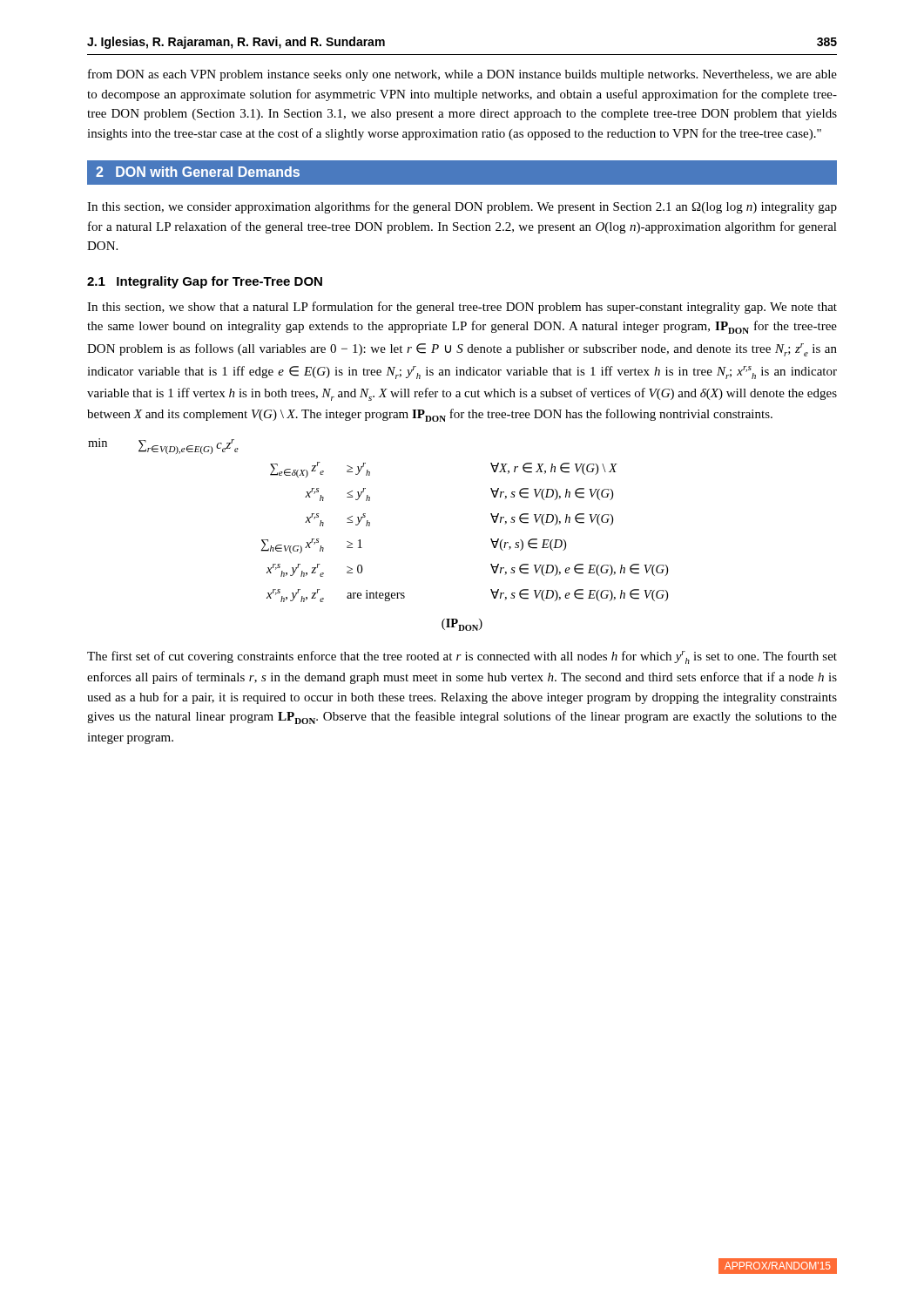Screen dimensions: 1307x924
Task: Click on the text block that reads "In this section, we show that a natural"
Action: 462,361
